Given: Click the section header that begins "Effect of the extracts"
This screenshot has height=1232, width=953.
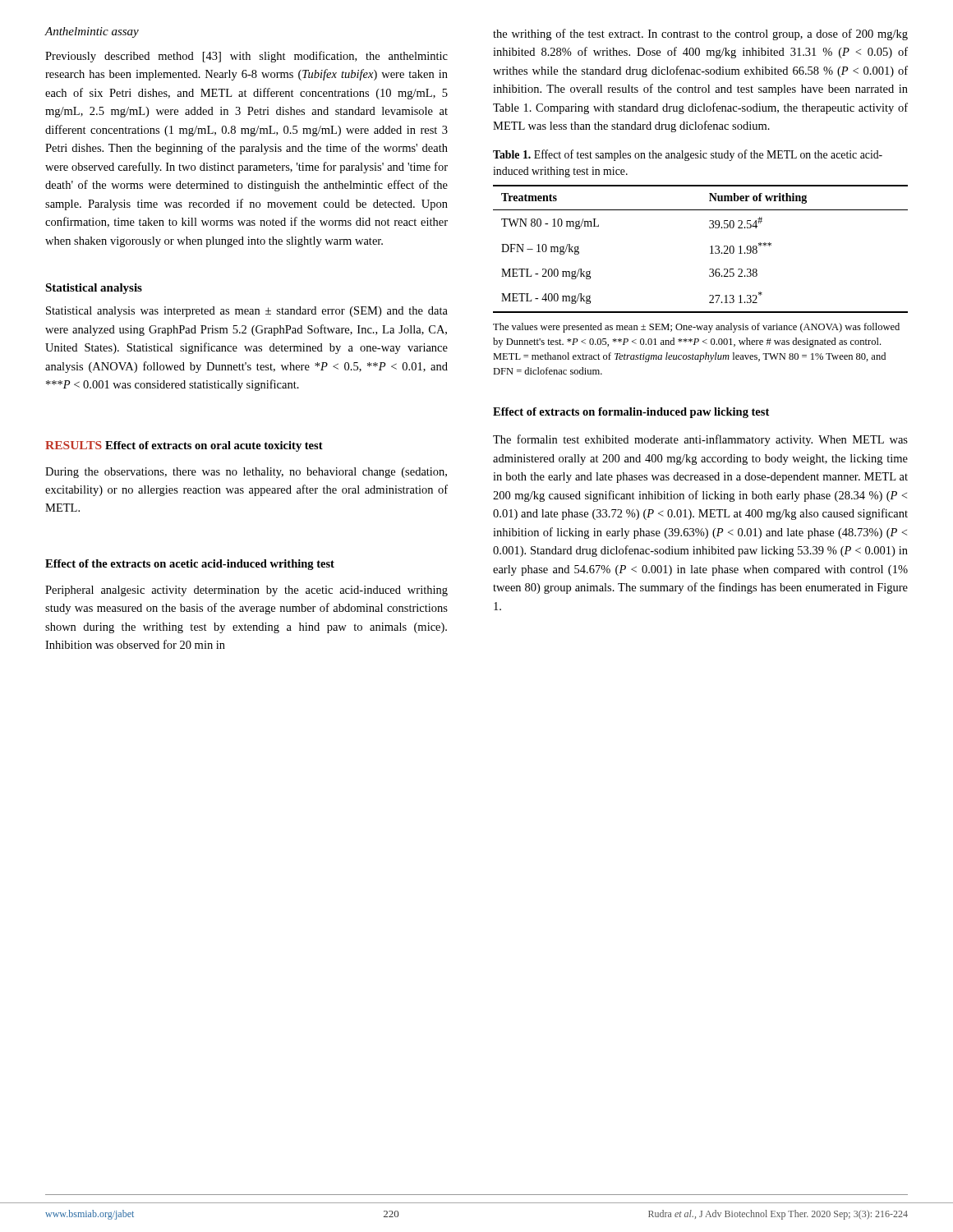Looking at the screenshot, I should (190, 564).
